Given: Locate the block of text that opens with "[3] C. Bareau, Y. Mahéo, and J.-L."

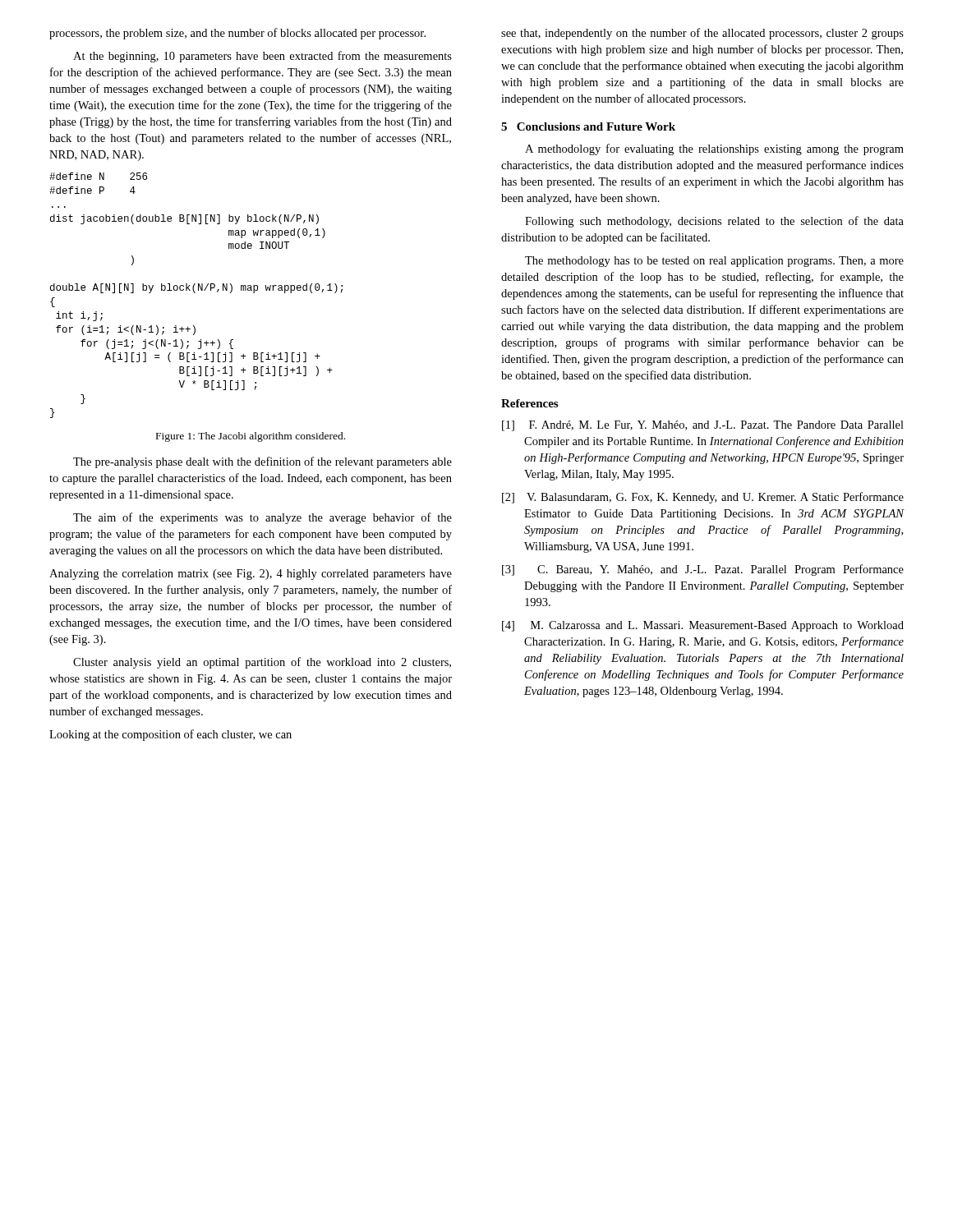Looking at the screenshot, I should point(702,586).
